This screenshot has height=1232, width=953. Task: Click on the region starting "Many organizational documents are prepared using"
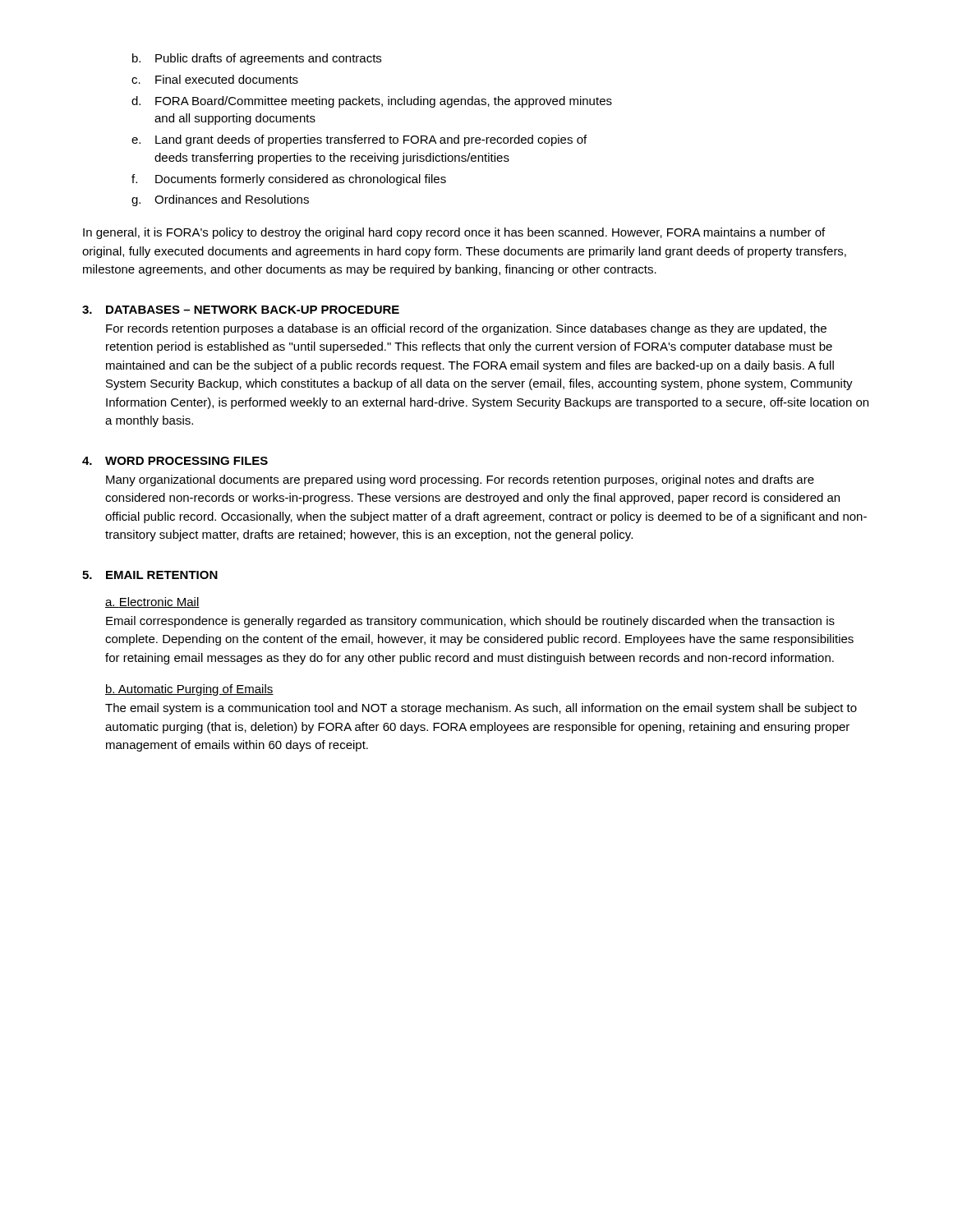coord(486,507)
